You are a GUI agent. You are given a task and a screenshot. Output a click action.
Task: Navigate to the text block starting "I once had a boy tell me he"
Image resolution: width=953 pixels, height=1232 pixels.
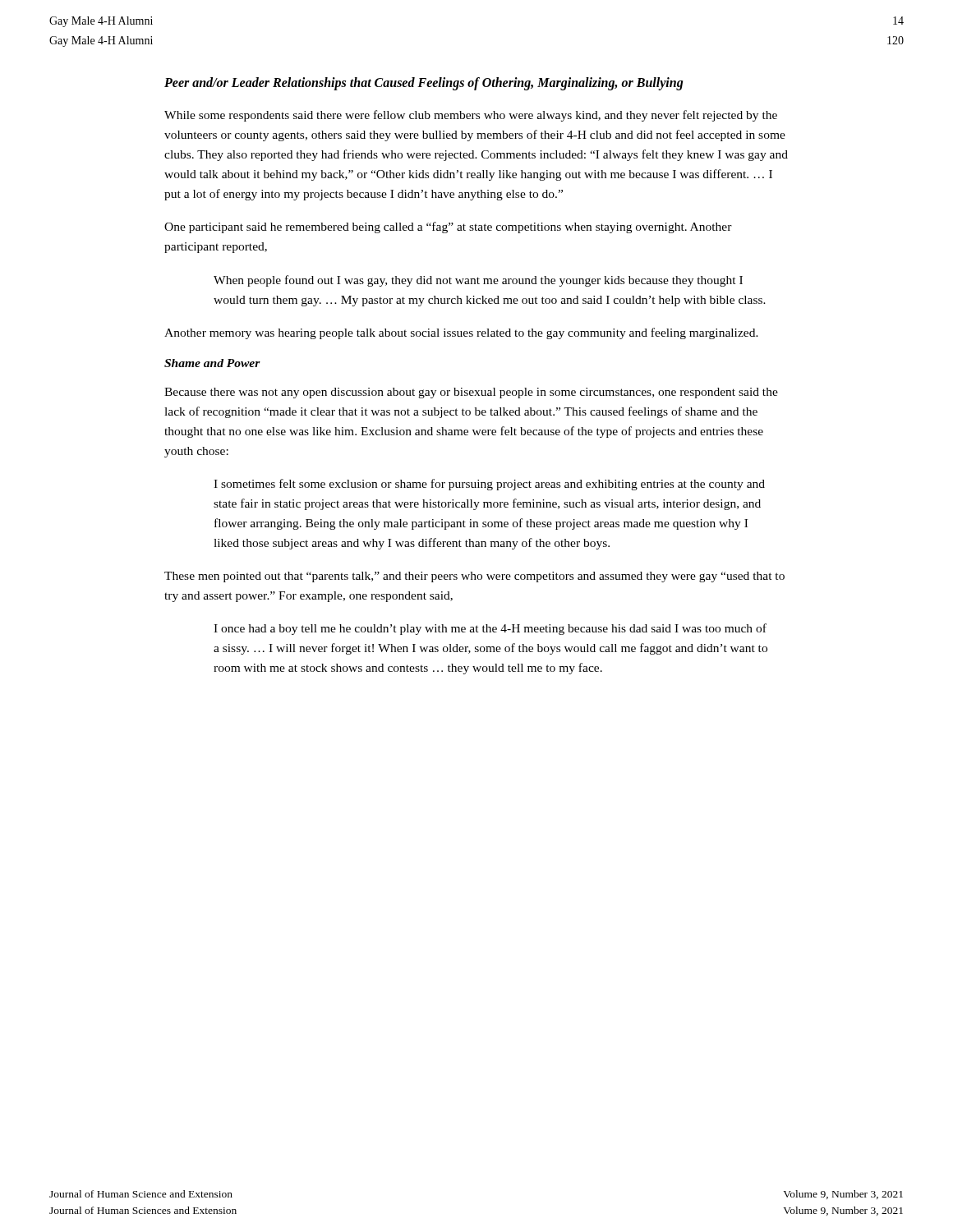pyautogui.click(x=491, y=647)
